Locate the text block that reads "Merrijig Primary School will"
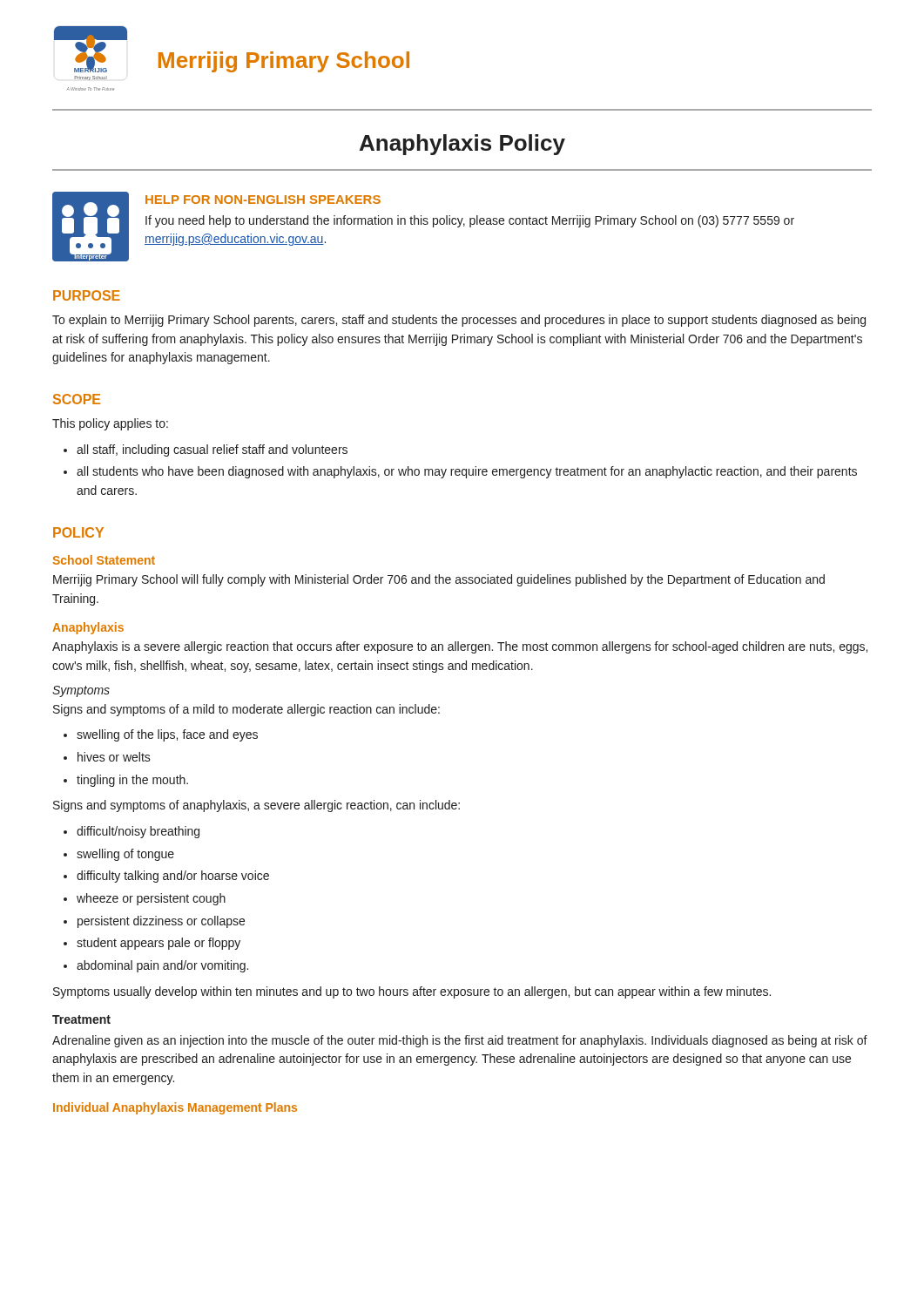This screenshot has height=1307, width=924. pyautogui.click(x=462, y=589)
